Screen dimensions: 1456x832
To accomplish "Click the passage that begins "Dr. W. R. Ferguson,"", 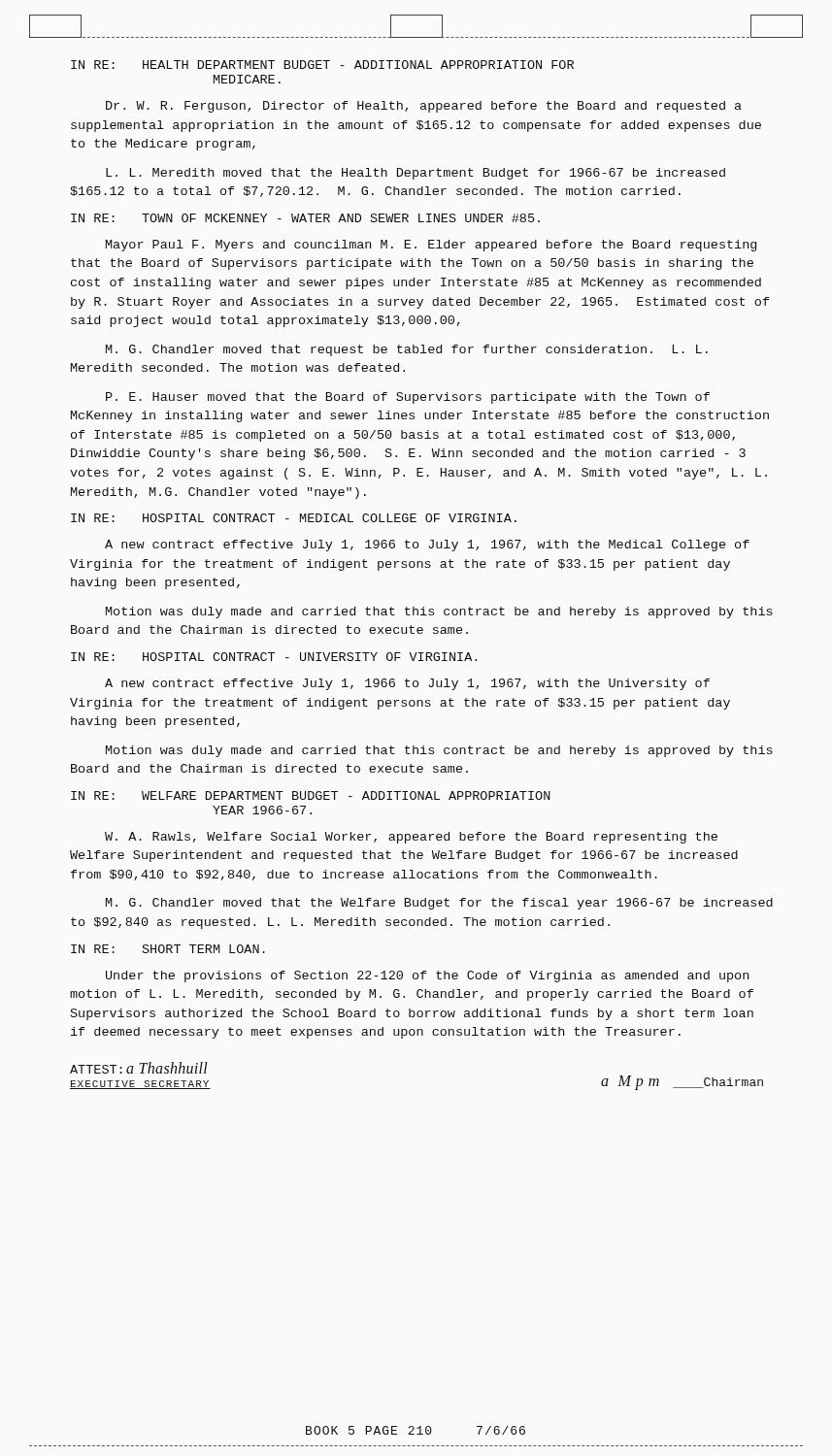I will [x=422, y=126].
